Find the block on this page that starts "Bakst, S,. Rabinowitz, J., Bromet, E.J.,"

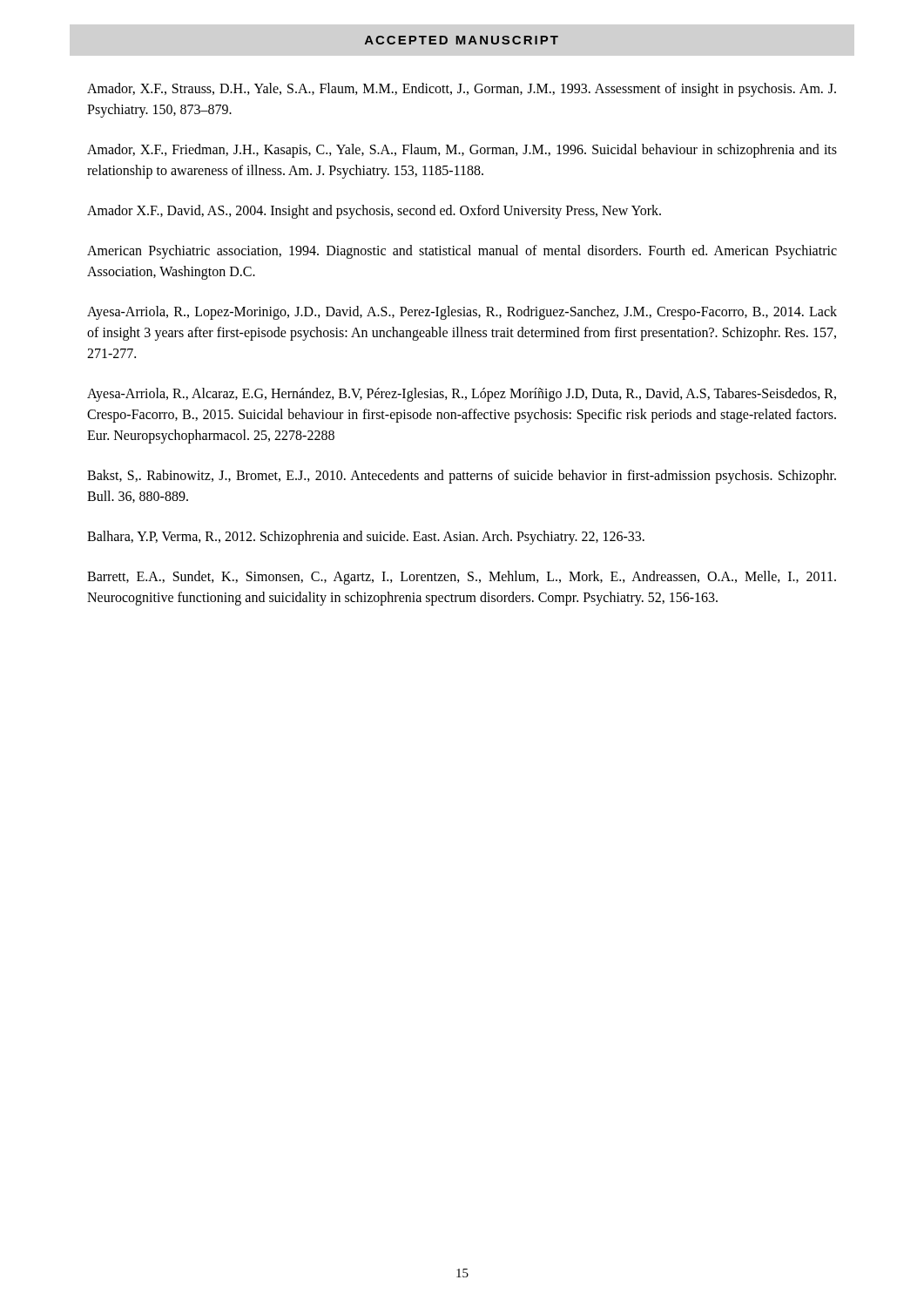coord(462,486)
